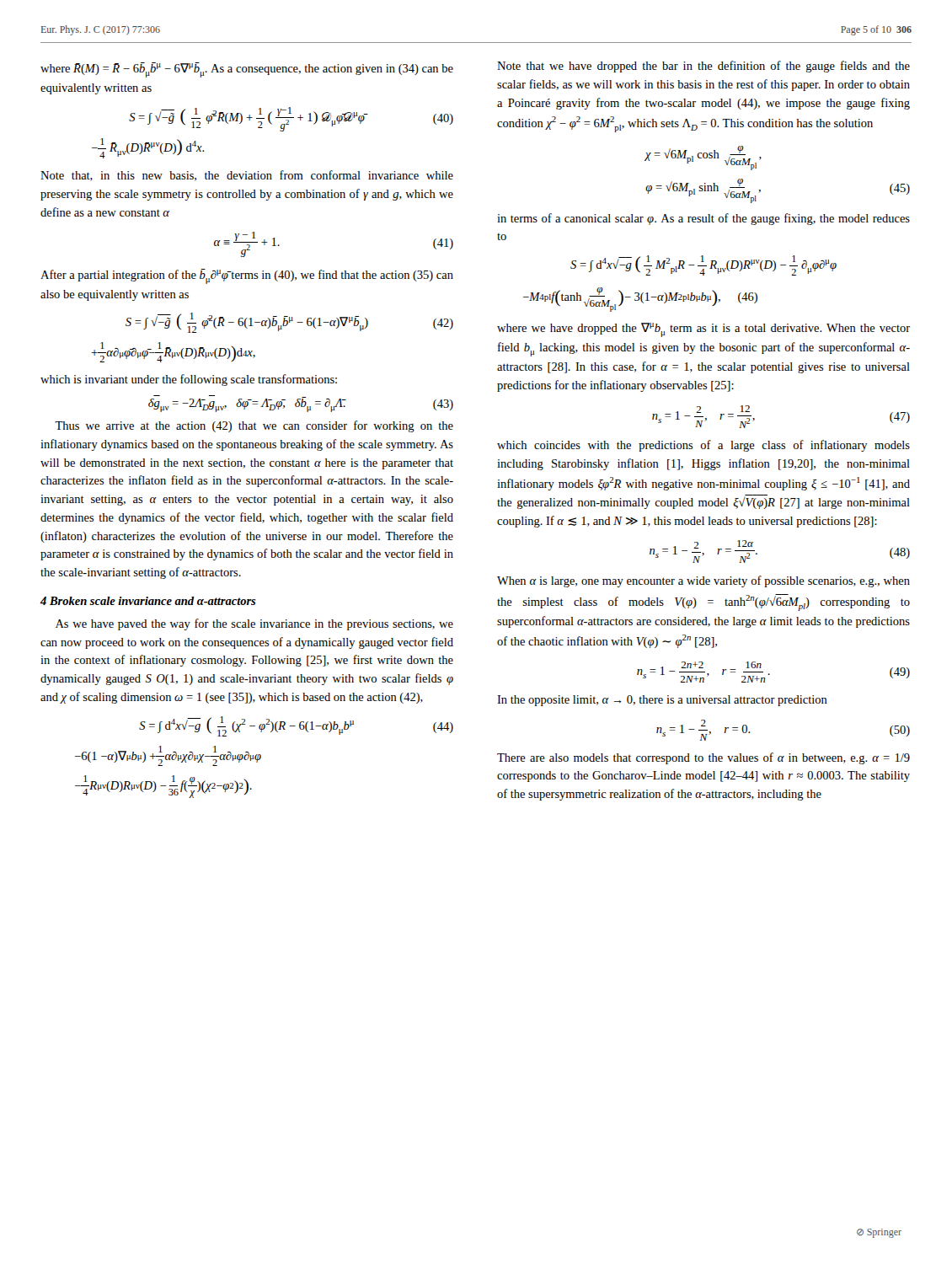The image size is (952, 1264).
Task: Navigate to the element starting "Thus we arrive at the"
Action: tap(247, 500)
